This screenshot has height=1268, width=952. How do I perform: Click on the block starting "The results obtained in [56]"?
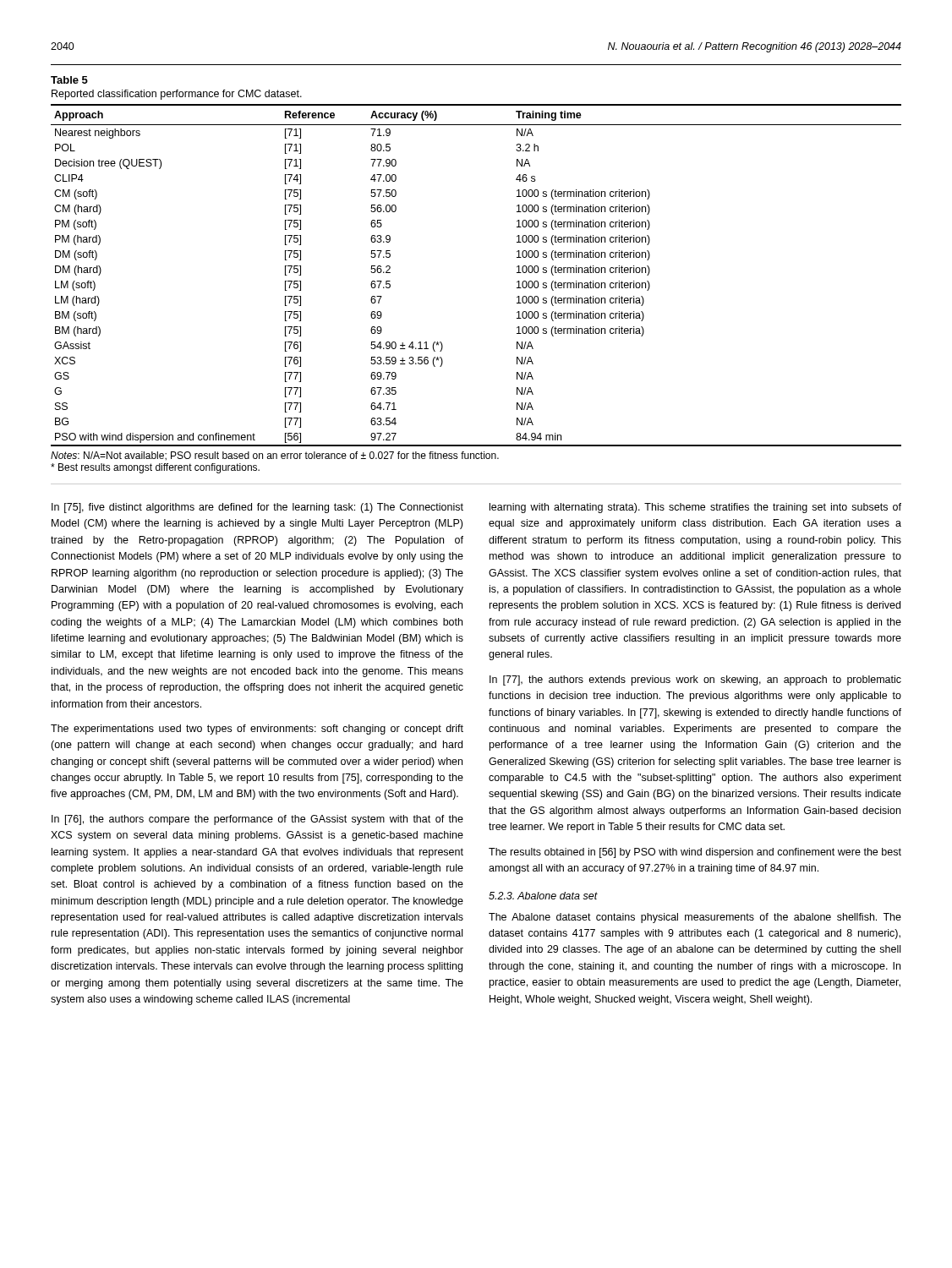tap(695, 860)
